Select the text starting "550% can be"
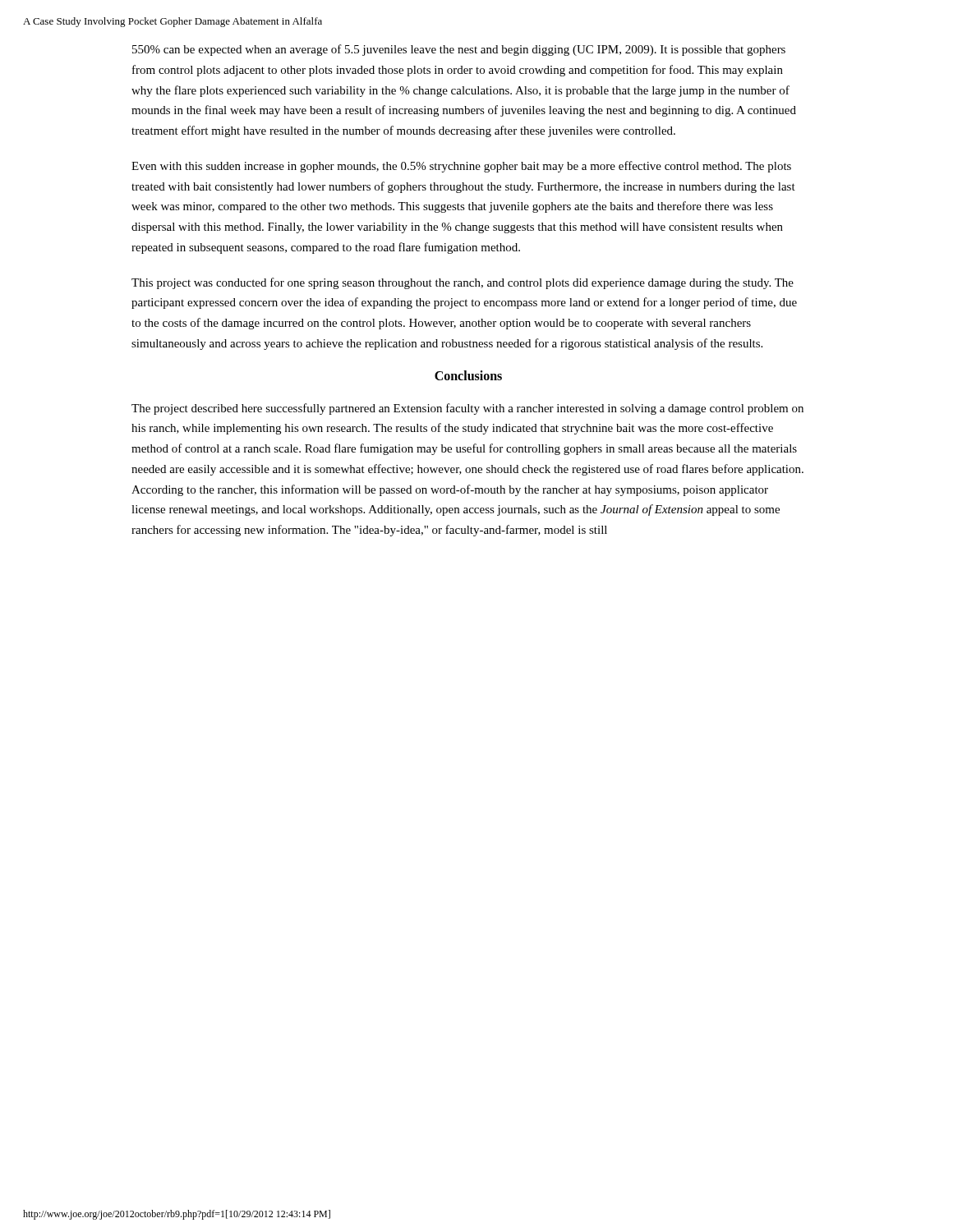Screen dimensions: 1232x953 pyautogui.click(x=464, y=90)
